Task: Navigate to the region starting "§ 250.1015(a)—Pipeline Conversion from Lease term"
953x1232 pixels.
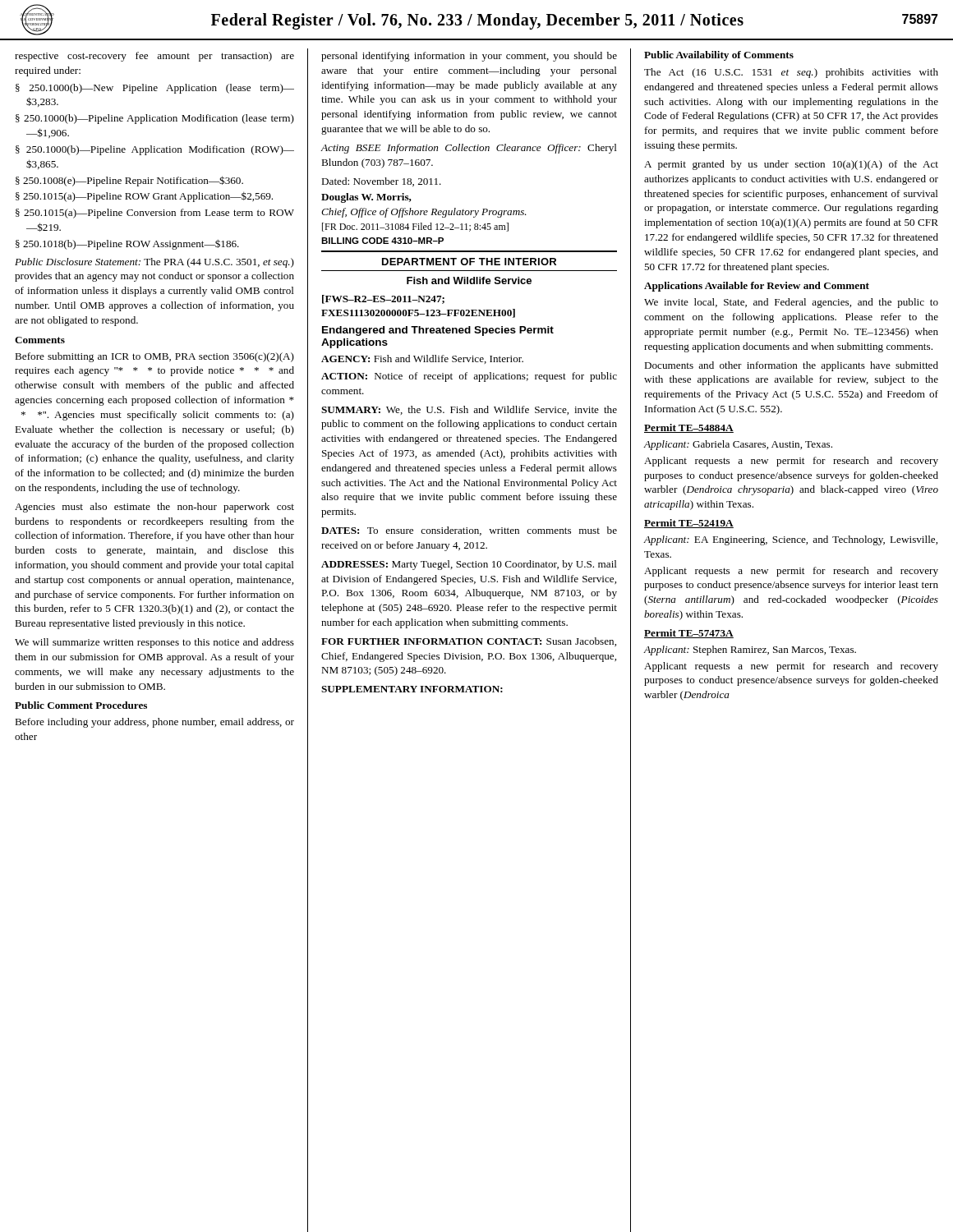Action: click(154, 220)
